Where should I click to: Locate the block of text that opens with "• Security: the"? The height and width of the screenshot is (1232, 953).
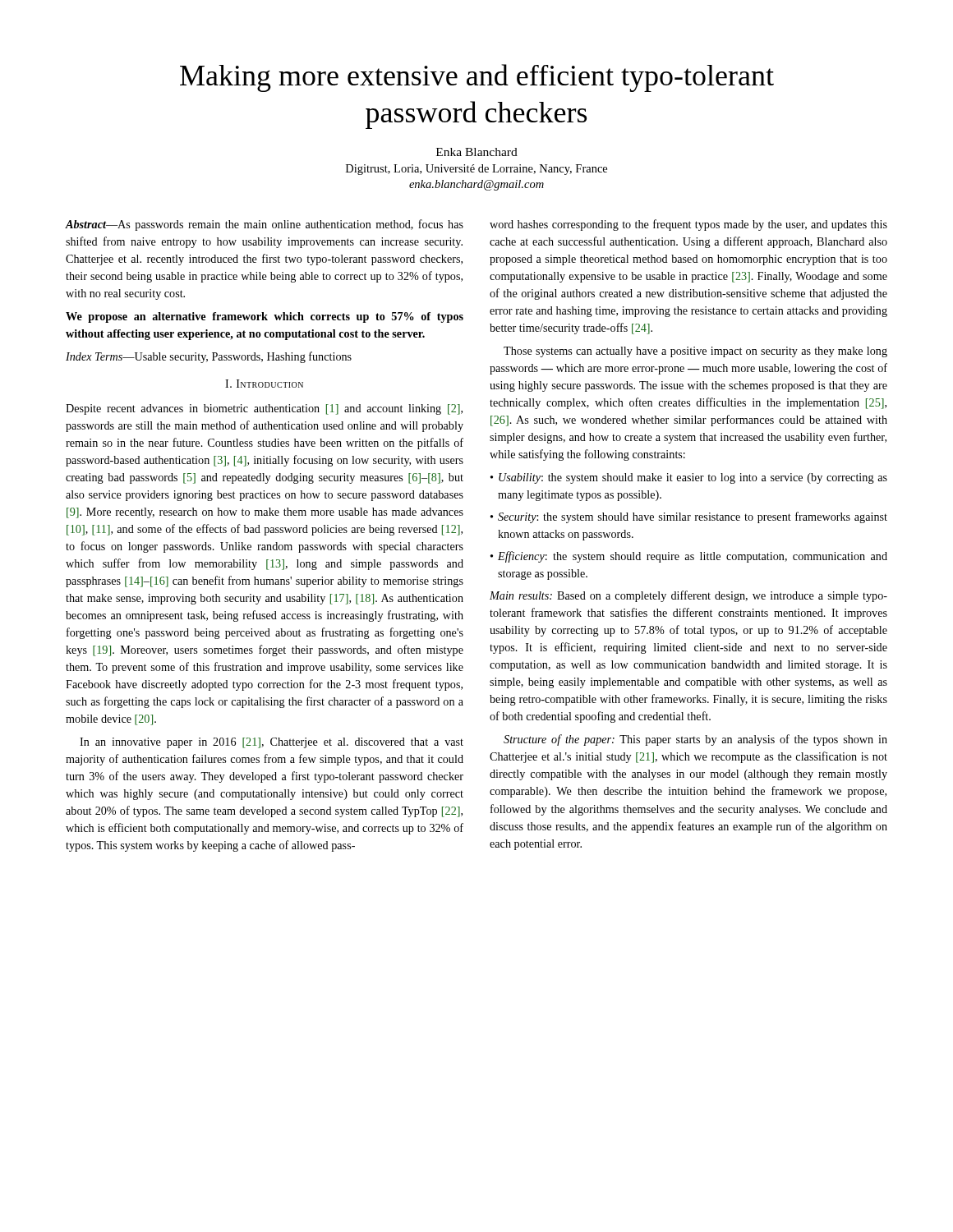pyautogui.click(x=688, y=526)
